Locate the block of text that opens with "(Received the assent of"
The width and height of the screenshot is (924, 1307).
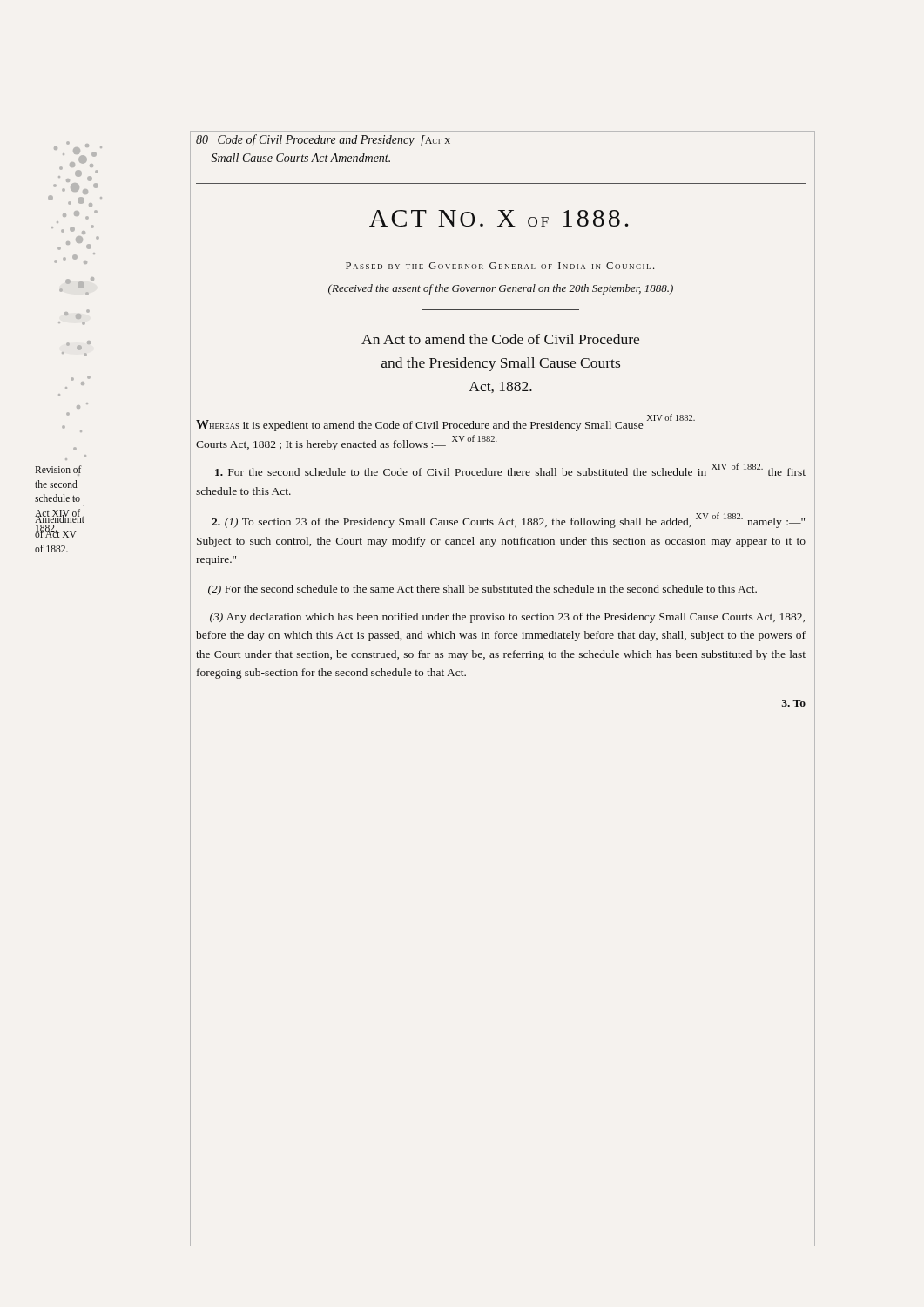click(x=501, y=288)
